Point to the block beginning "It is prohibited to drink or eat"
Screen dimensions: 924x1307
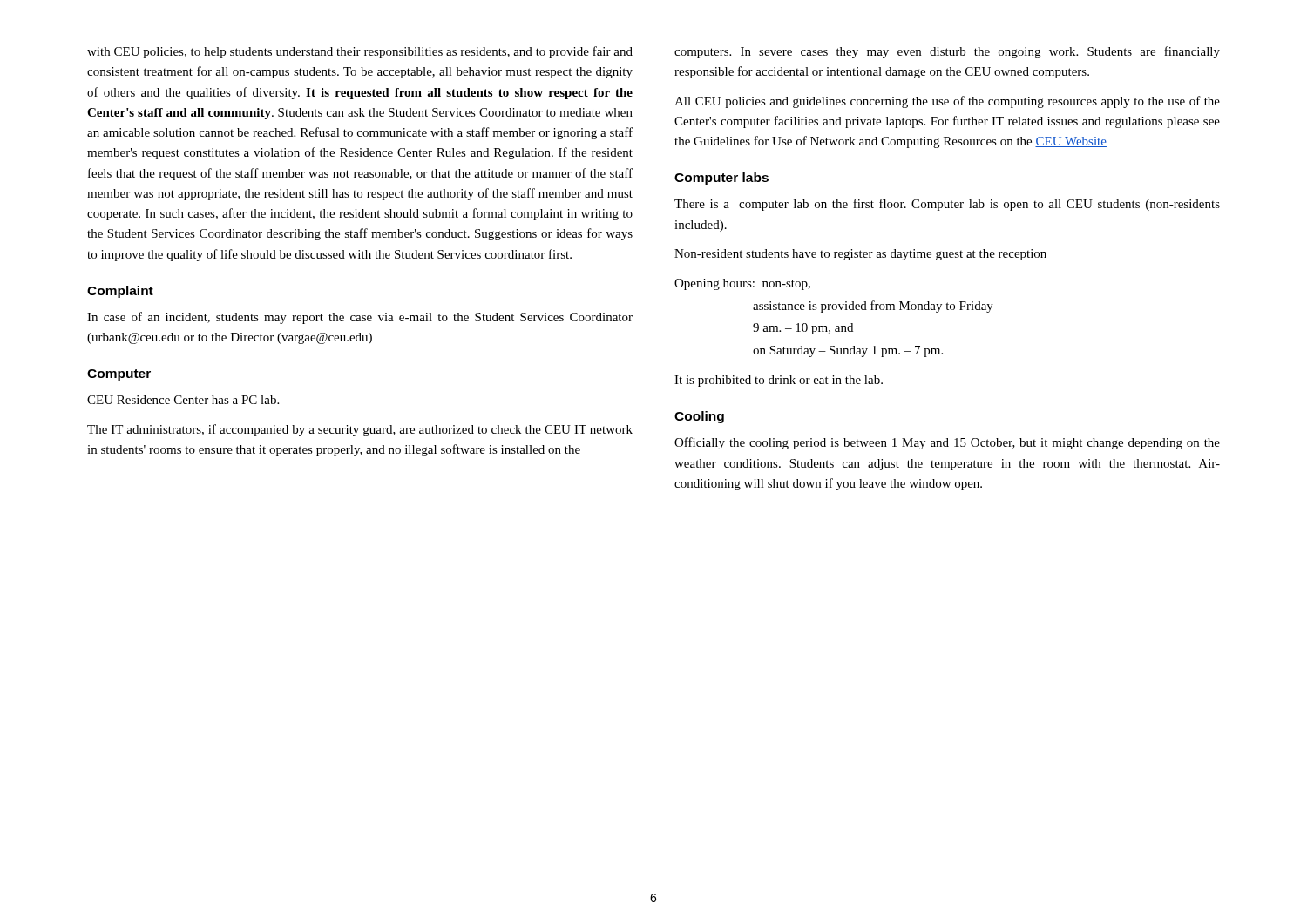779,381
